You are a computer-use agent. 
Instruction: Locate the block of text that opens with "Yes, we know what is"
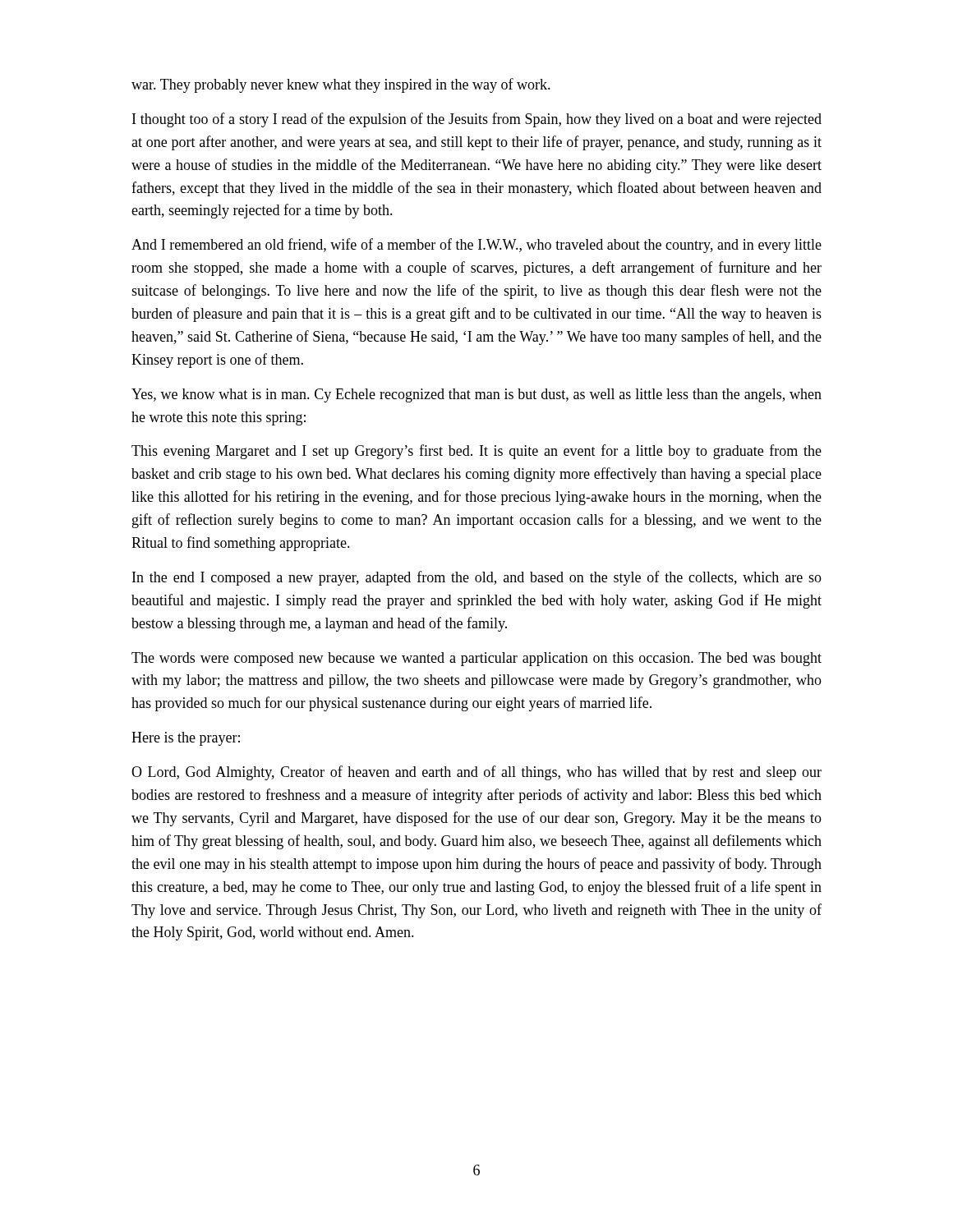coord(476,406)
